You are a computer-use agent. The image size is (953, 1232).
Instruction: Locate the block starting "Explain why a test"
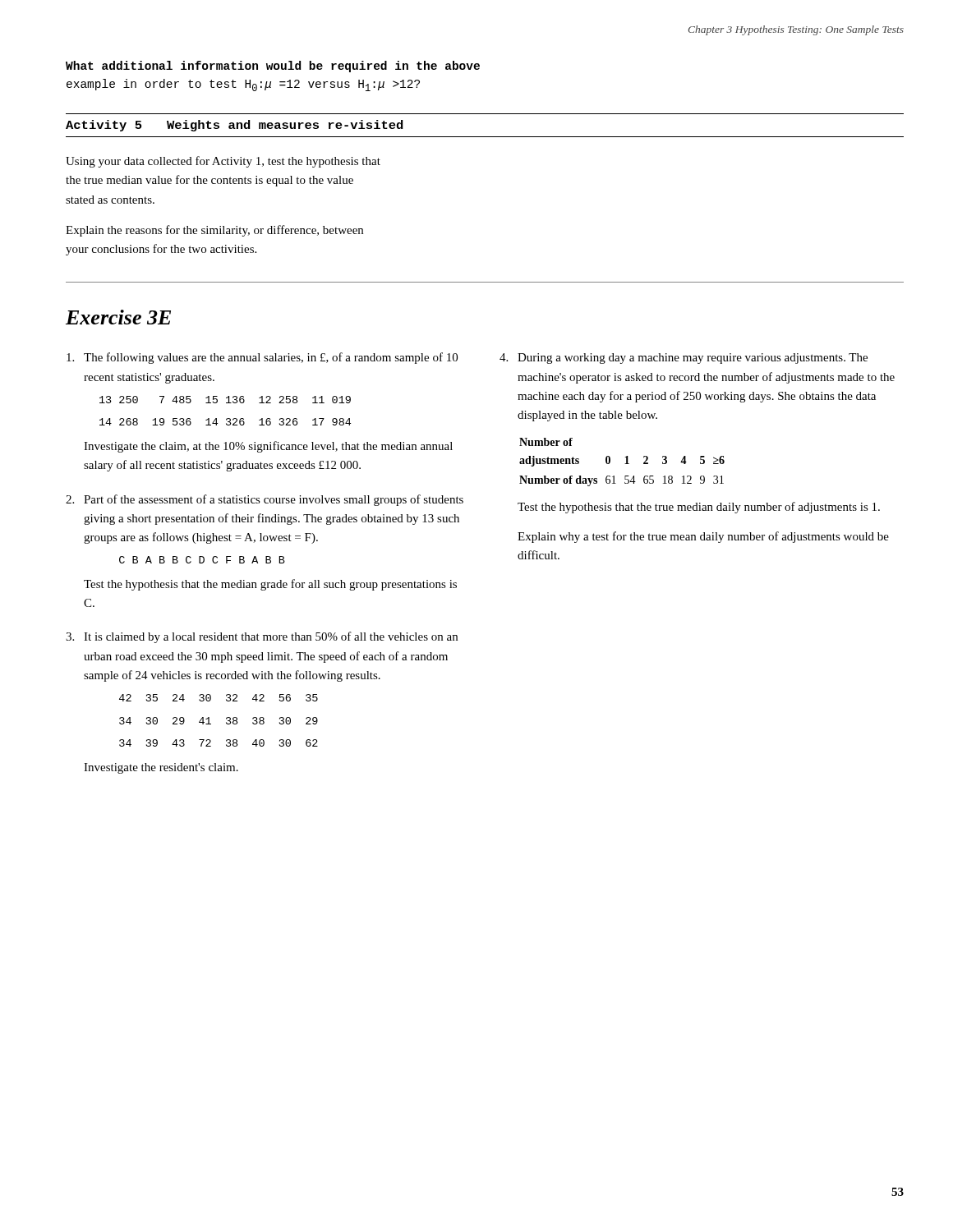coord(703,546)
